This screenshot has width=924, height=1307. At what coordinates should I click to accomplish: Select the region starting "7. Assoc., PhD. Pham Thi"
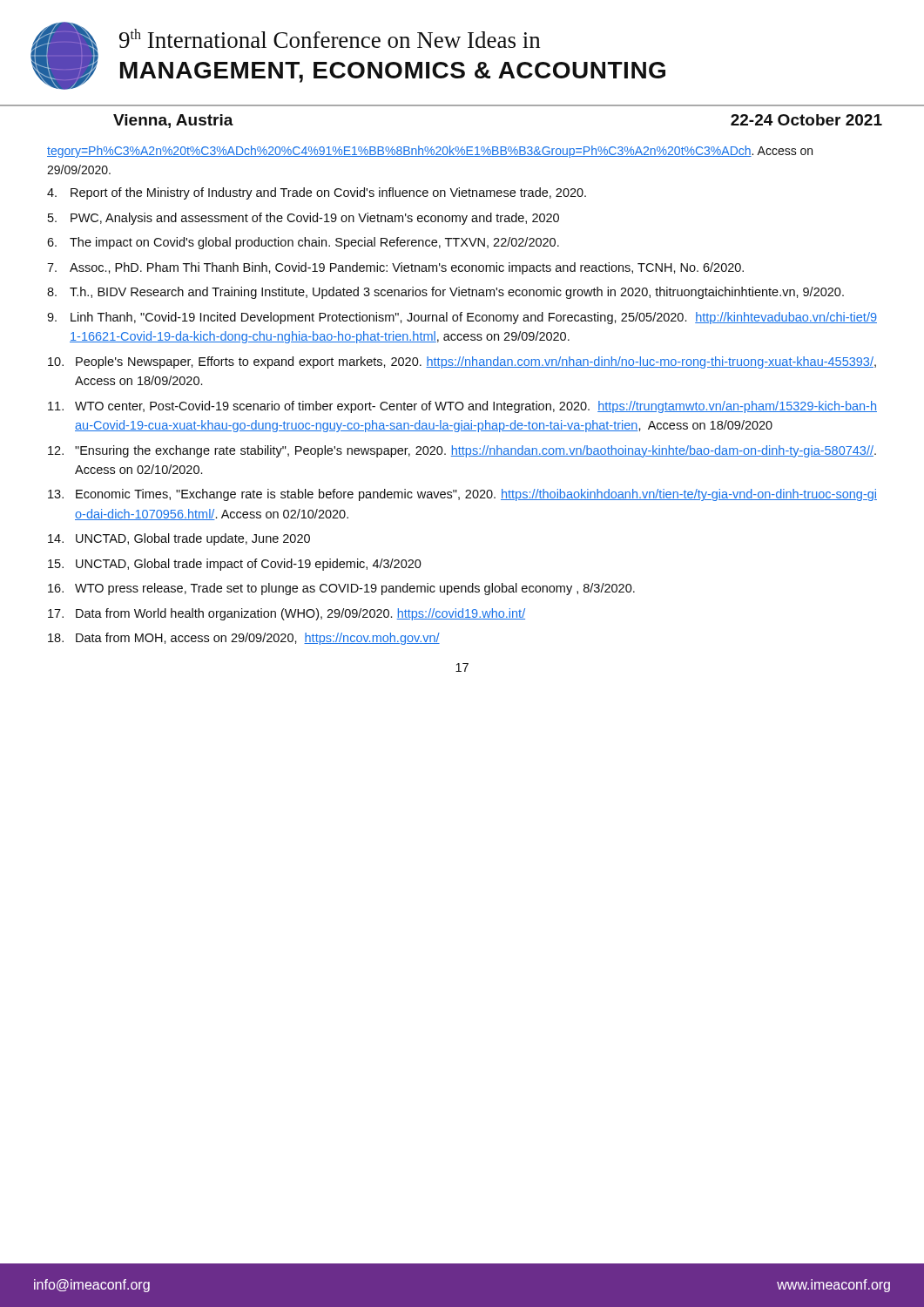coord(396,268)
